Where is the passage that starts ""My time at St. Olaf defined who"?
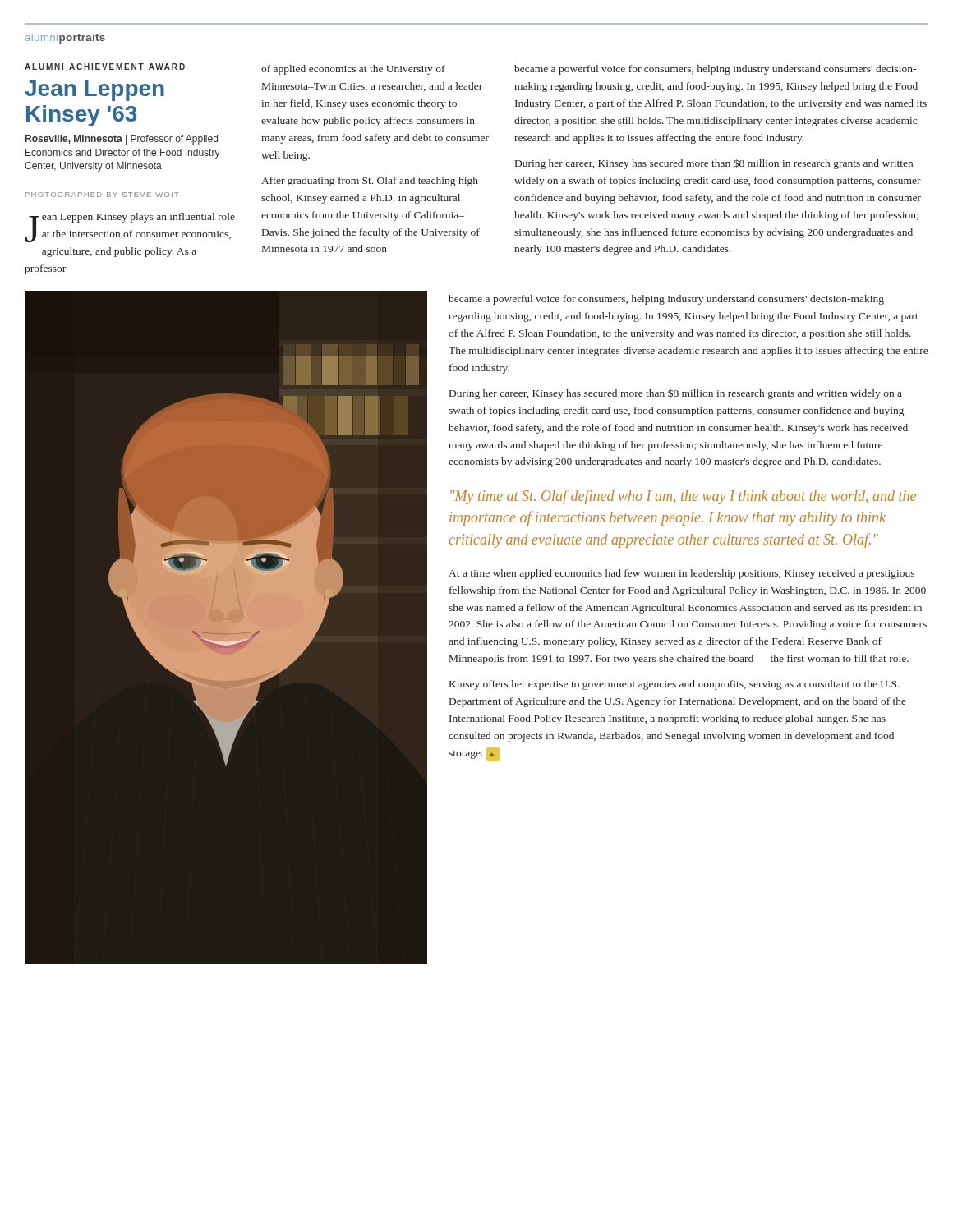The height and width of the screenshot is (1232, 953). pos(682,518)
